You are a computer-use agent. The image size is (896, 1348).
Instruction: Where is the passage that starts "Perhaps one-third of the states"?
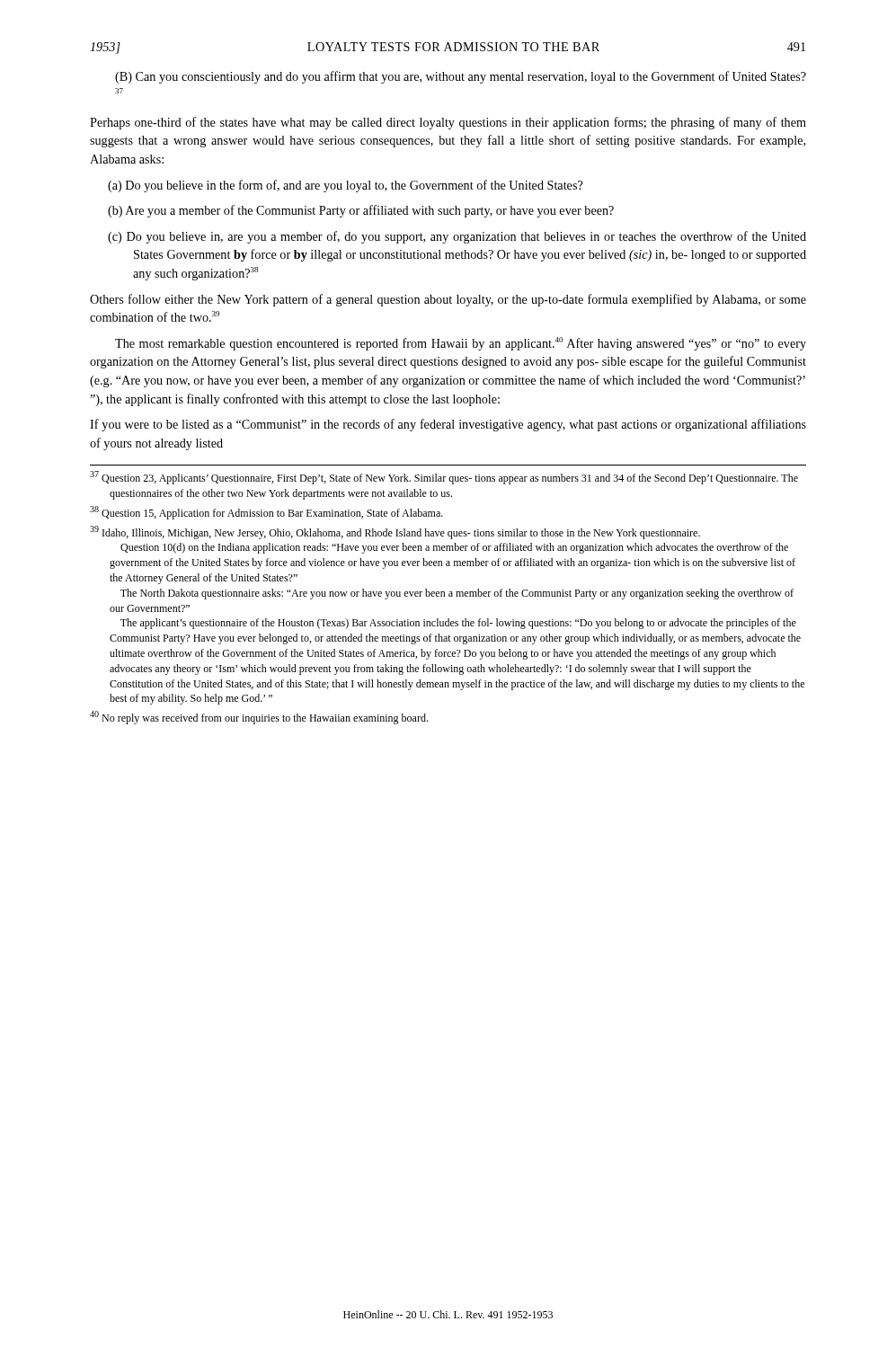point(448,141)
